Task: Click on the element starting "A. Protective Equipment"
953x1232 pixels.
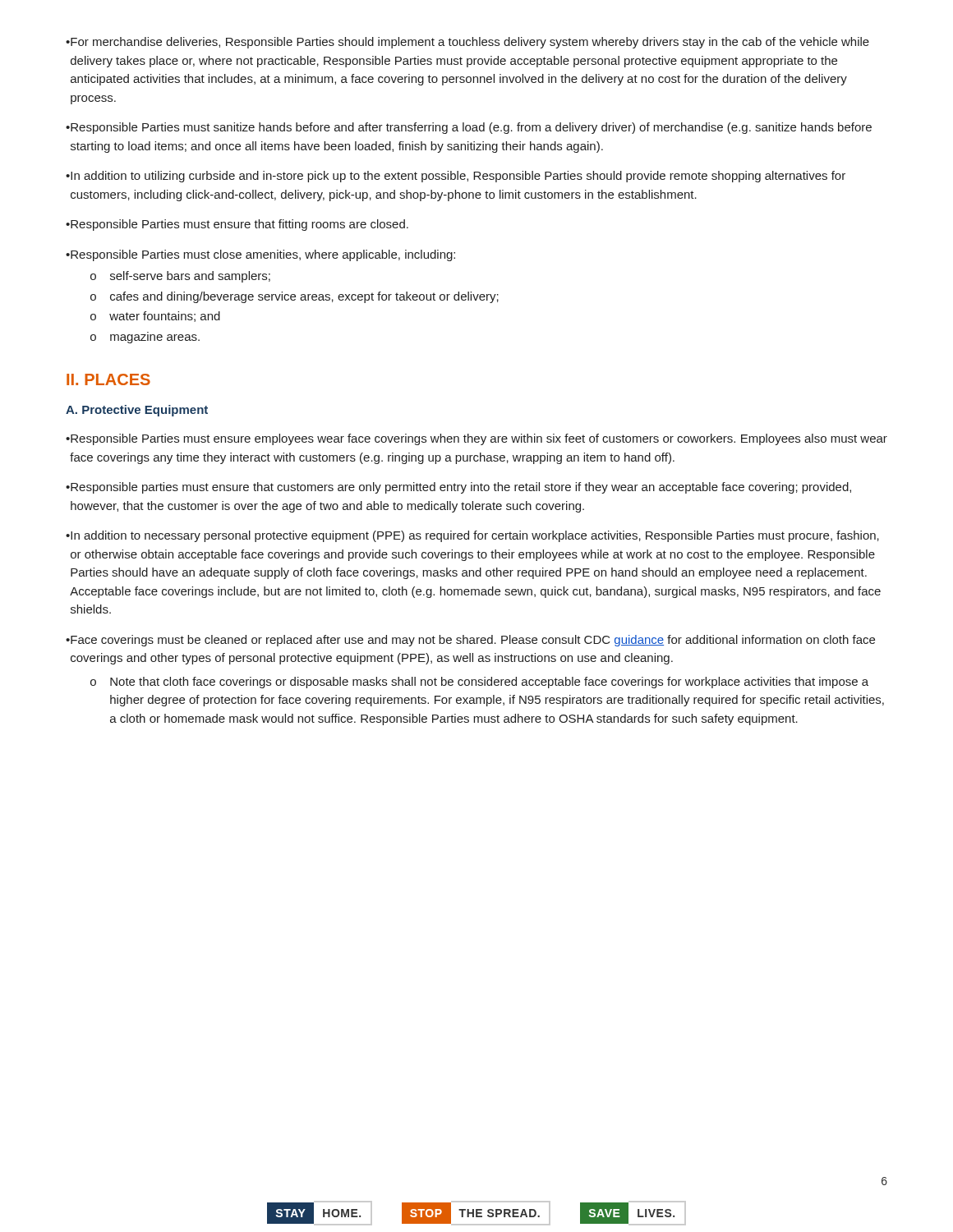Action: click(137, 409)
